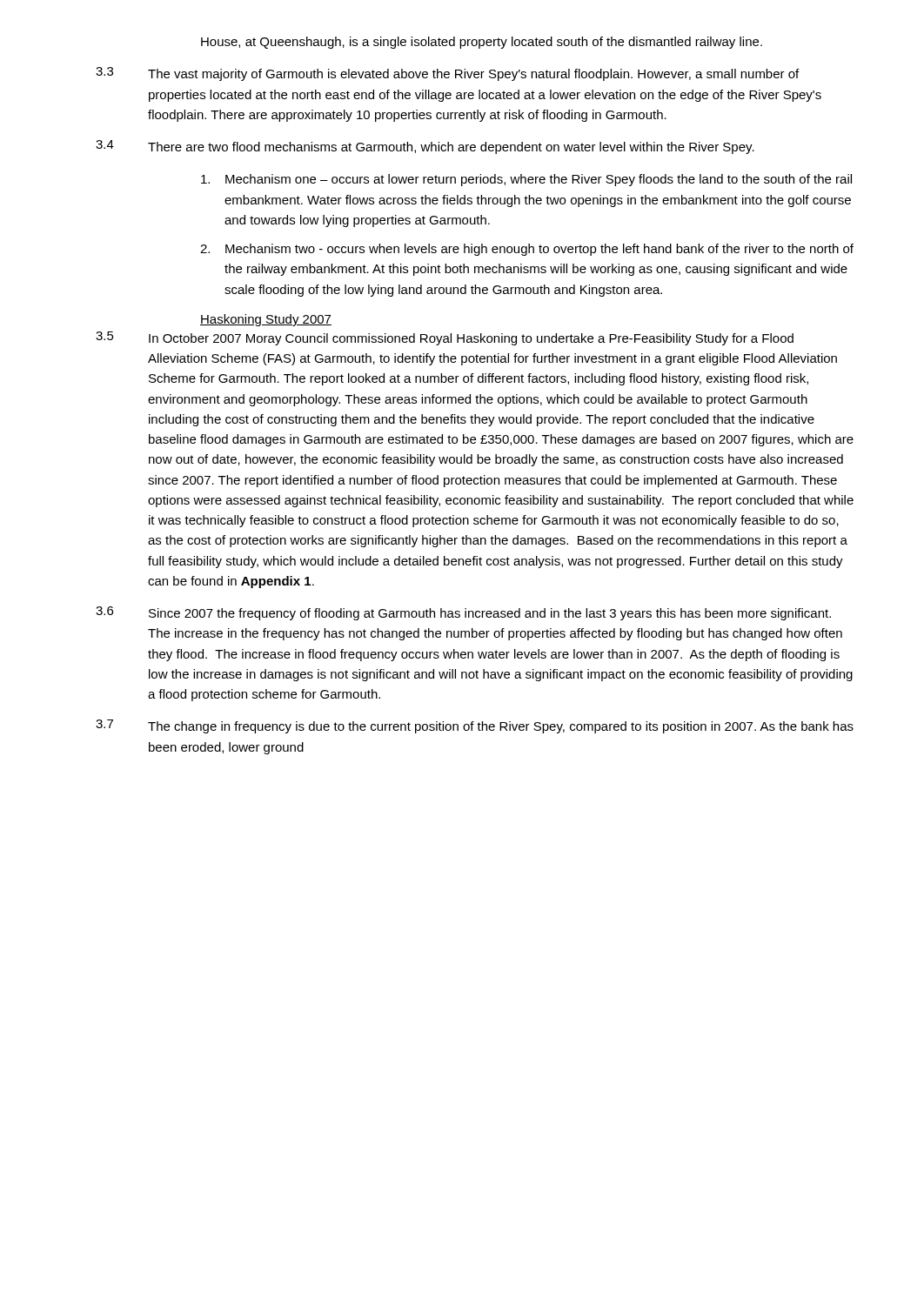Find the block on this page that starts "3.4 There are two flood mechanisms"

pyautogui.click(x=475, y=147)
